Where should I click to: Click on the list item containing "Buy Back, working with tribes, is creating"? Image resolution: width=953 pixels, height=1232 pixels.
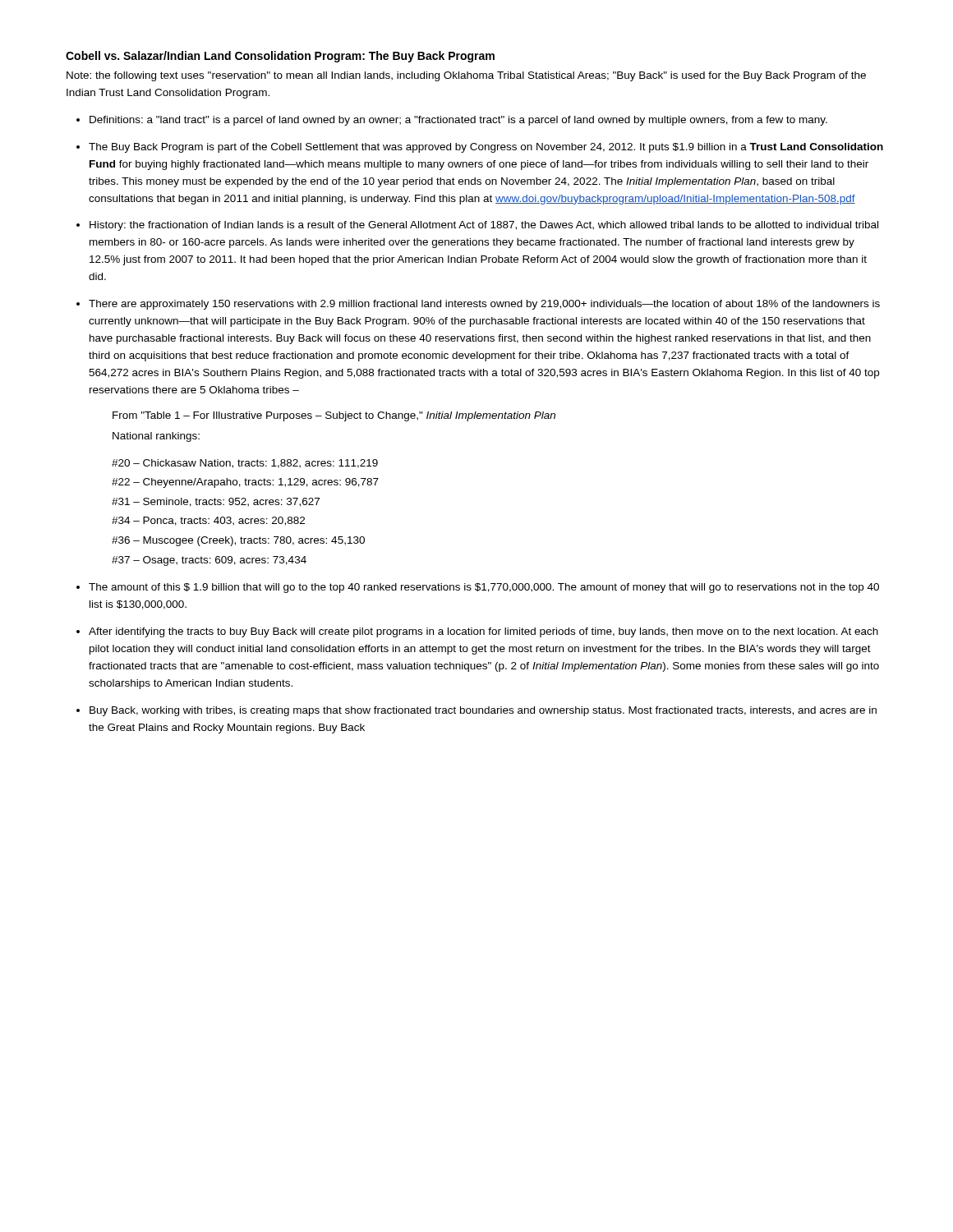483,718
